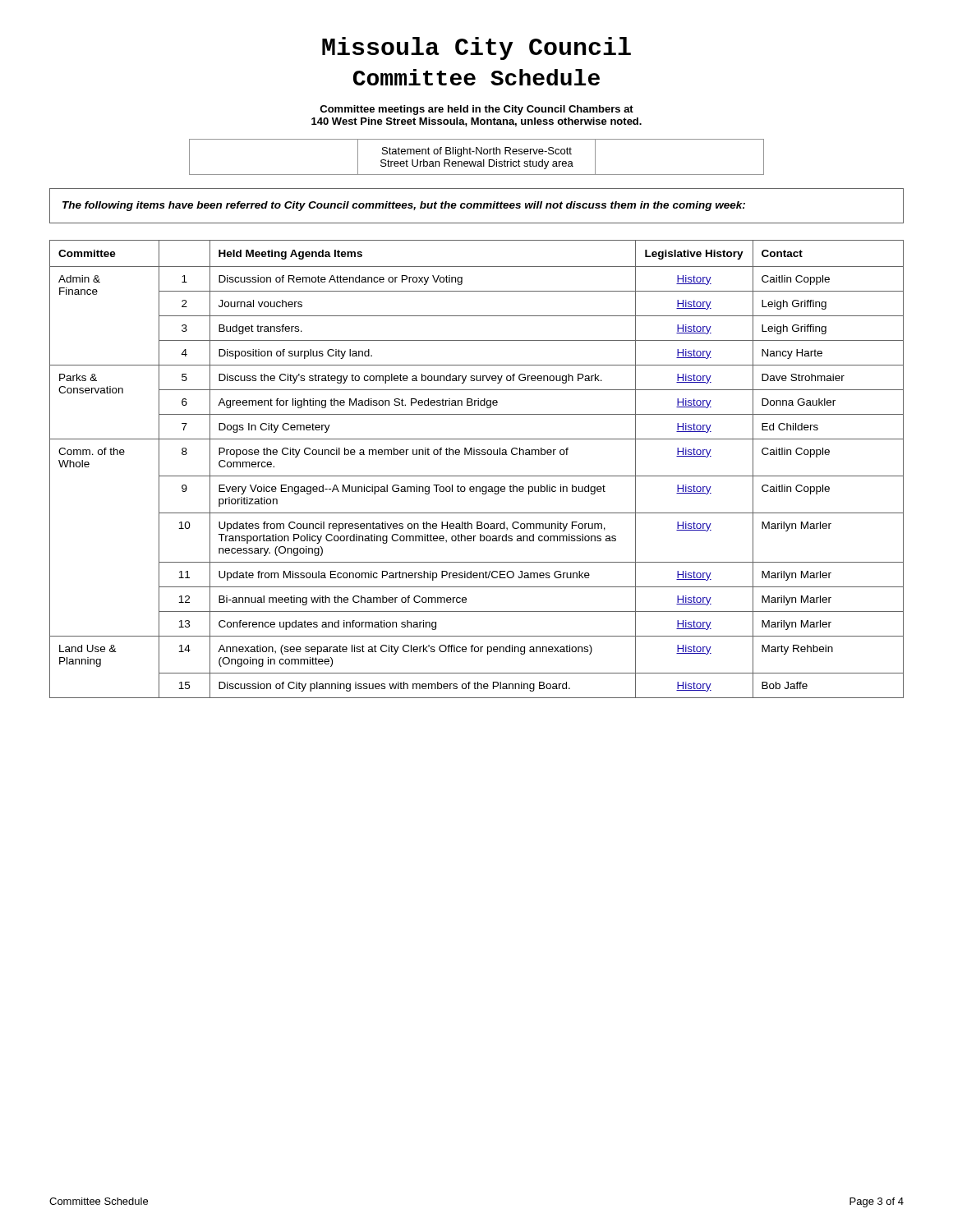The image size is (953, 1232).
Task: Locate the text starting "Committee meetings are held in"
Action: (476, 115)
